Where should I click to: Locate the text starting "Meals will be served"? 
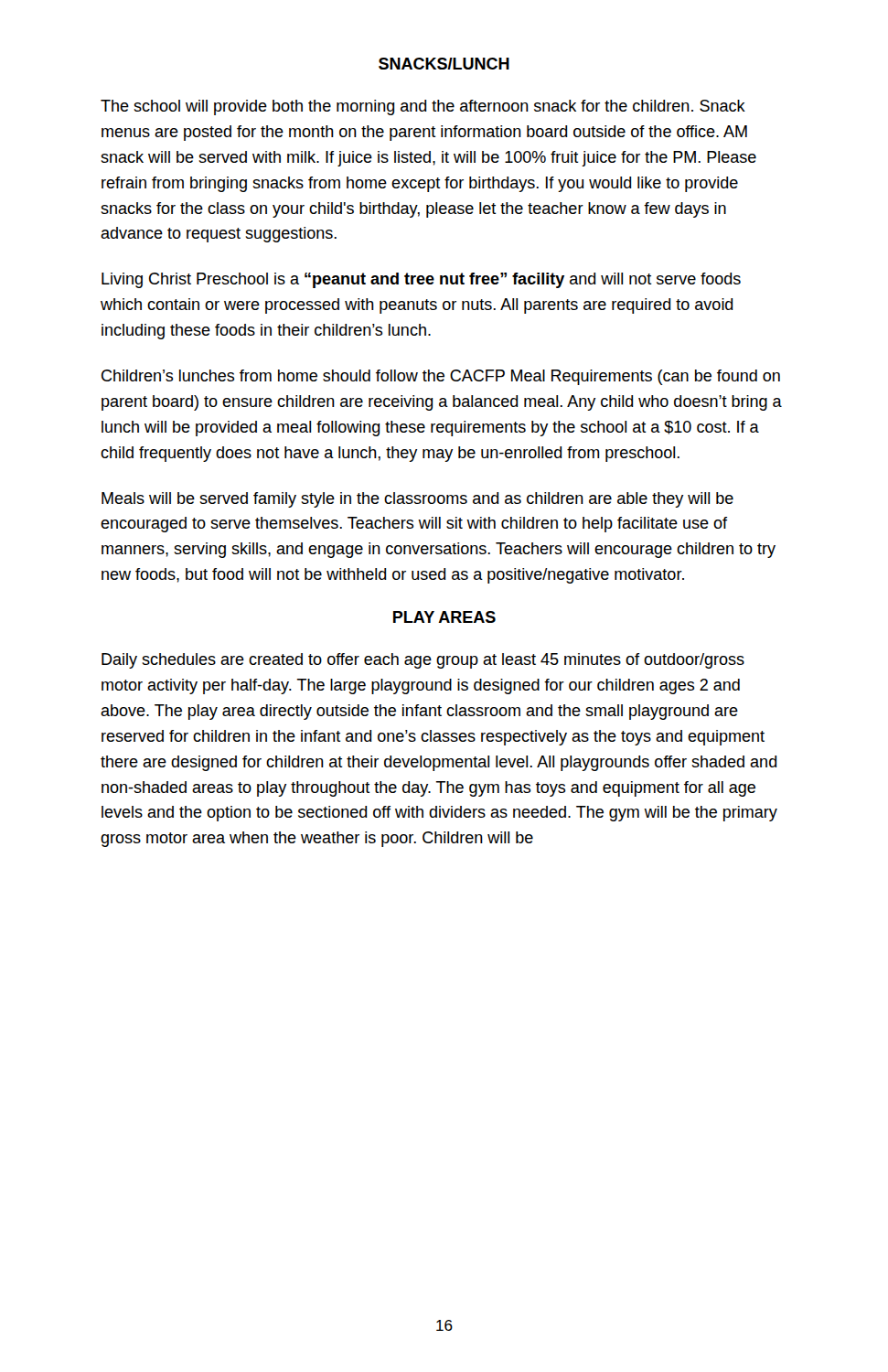click(438, 536)
